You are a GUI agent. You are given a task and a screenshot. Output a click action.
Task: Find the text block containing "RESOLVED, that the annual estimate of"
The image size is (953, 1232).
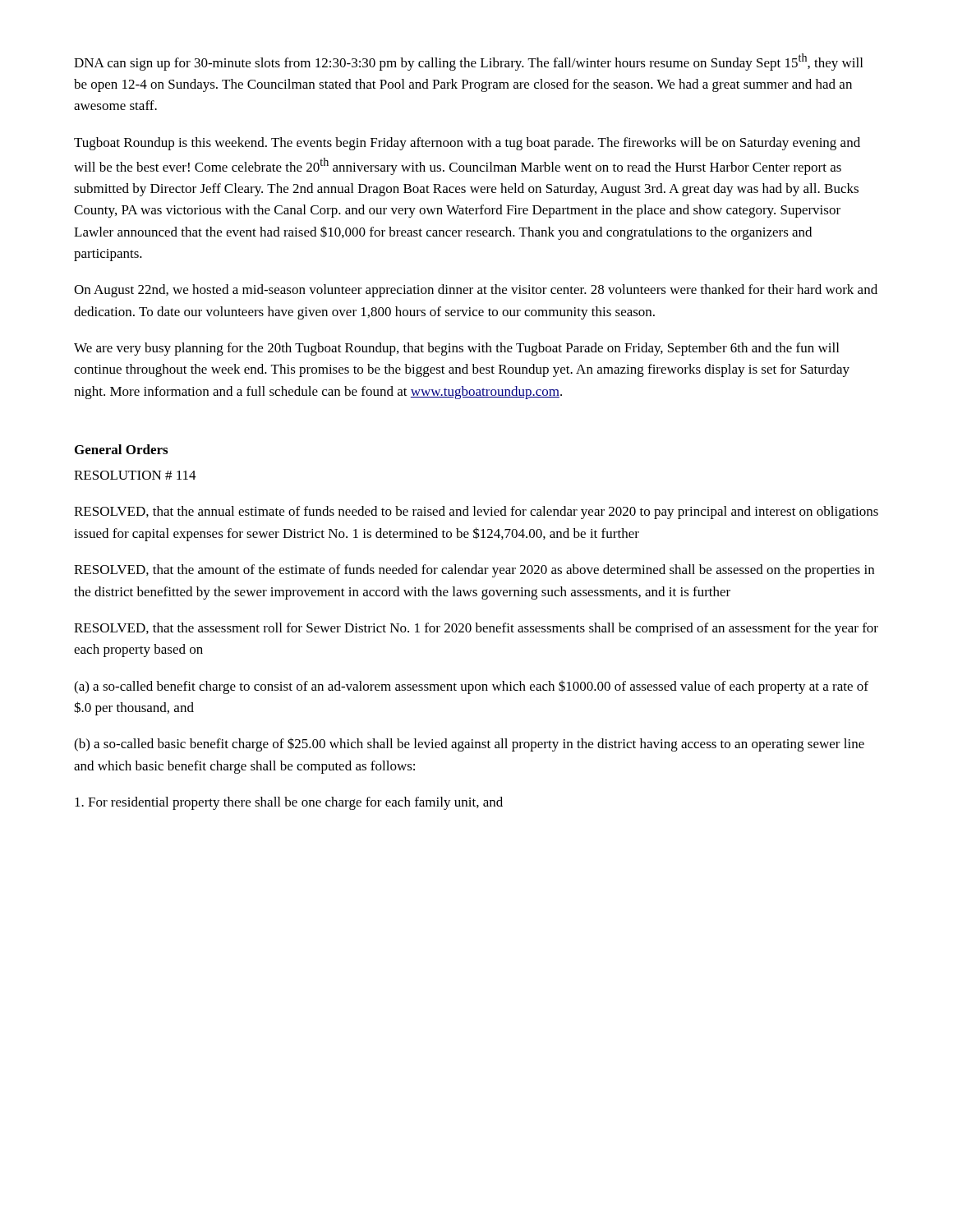click(x=476, y=522)
